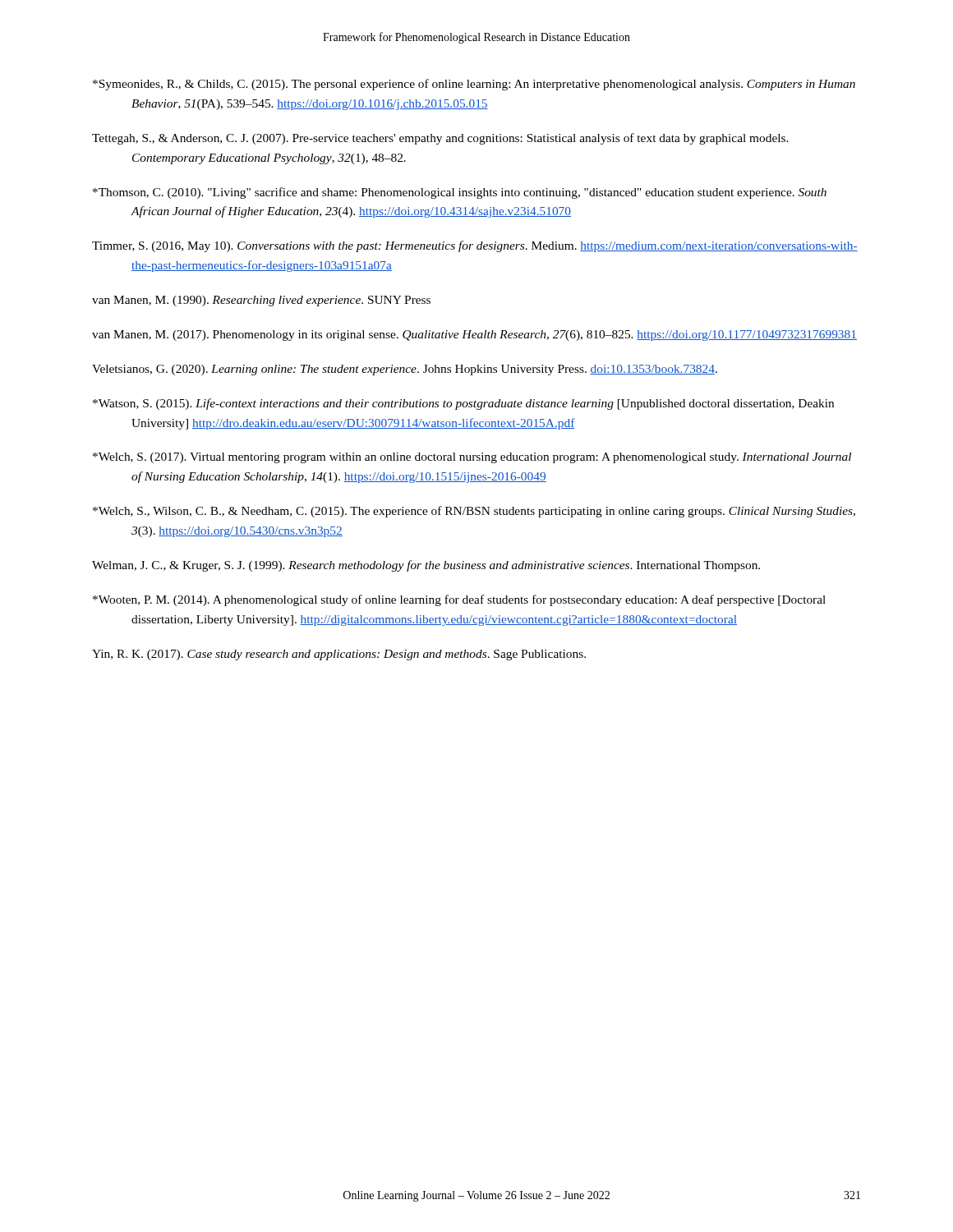The height and width of the screenshot is (1232, 953).
Task: Locate the block of text that opens with "*Thomson, C. (2010). "Living" sacrifice and shame:"
Action: [x=459, y=201]
